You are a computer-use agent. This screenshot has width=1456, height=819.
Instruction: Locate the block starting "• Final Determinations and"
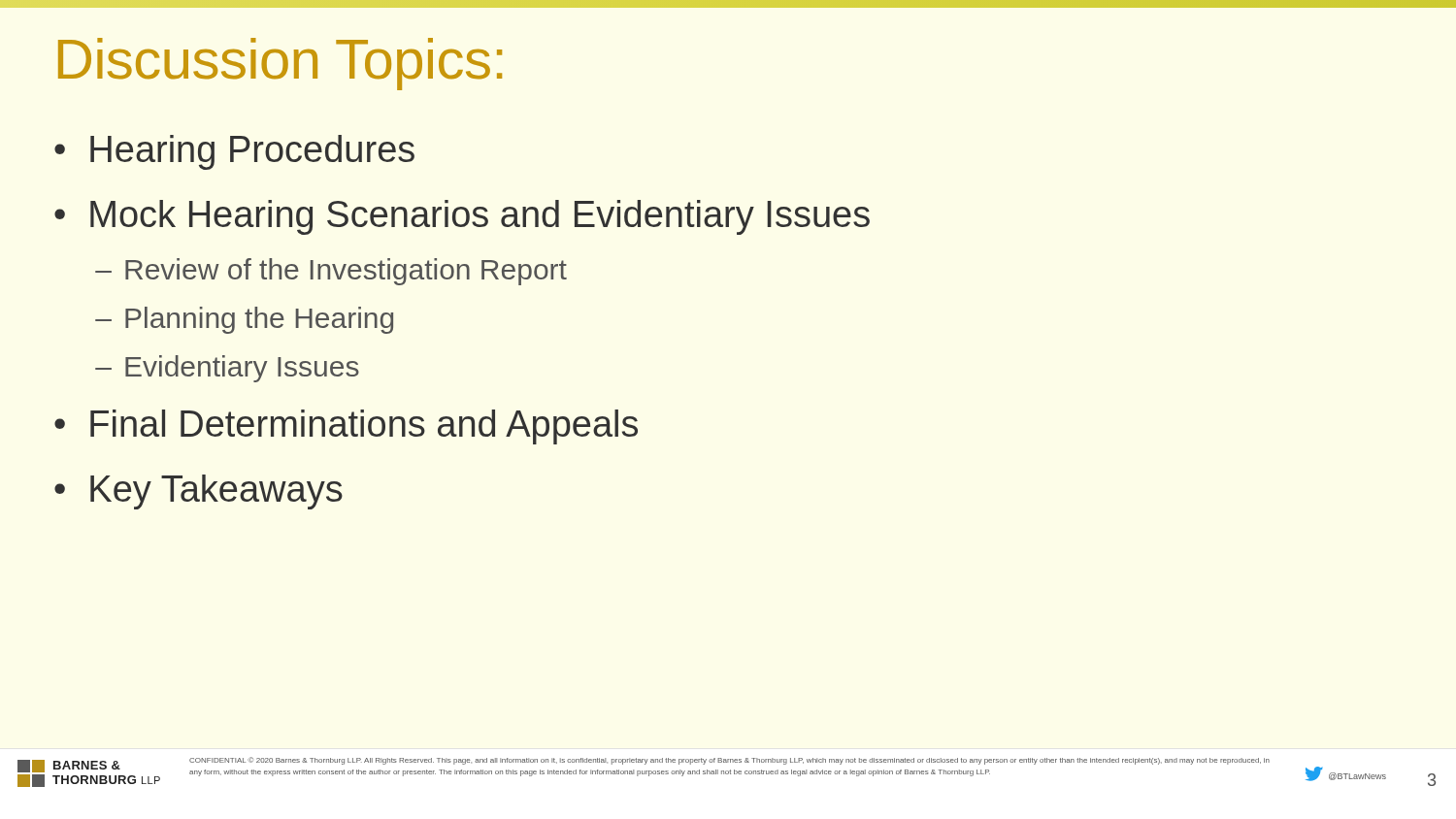coord(346,425)
